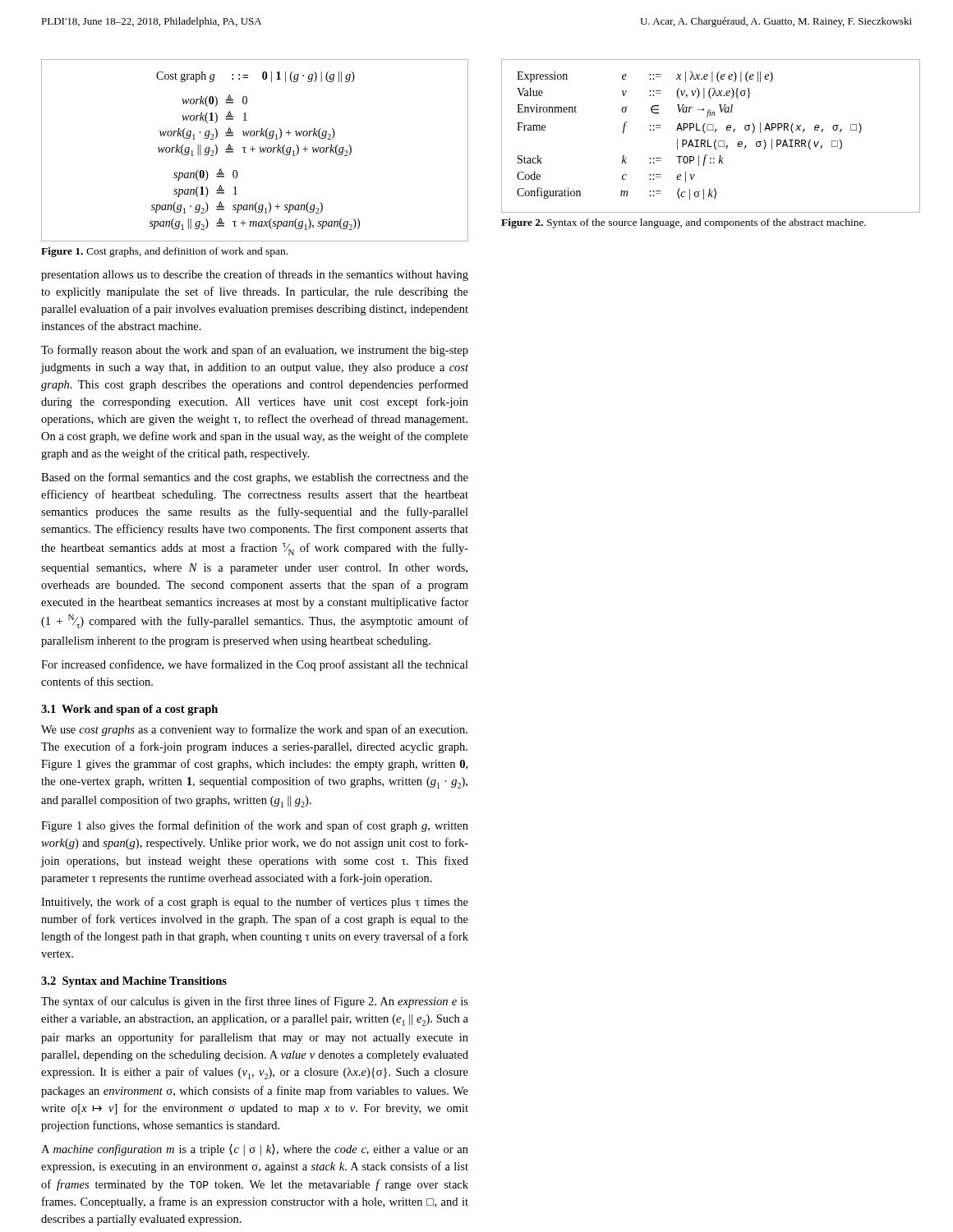This screenshot has height=1232, width=953.
Task: Select the passage starting "A machine configuration"
Action: click(255, 1184)
